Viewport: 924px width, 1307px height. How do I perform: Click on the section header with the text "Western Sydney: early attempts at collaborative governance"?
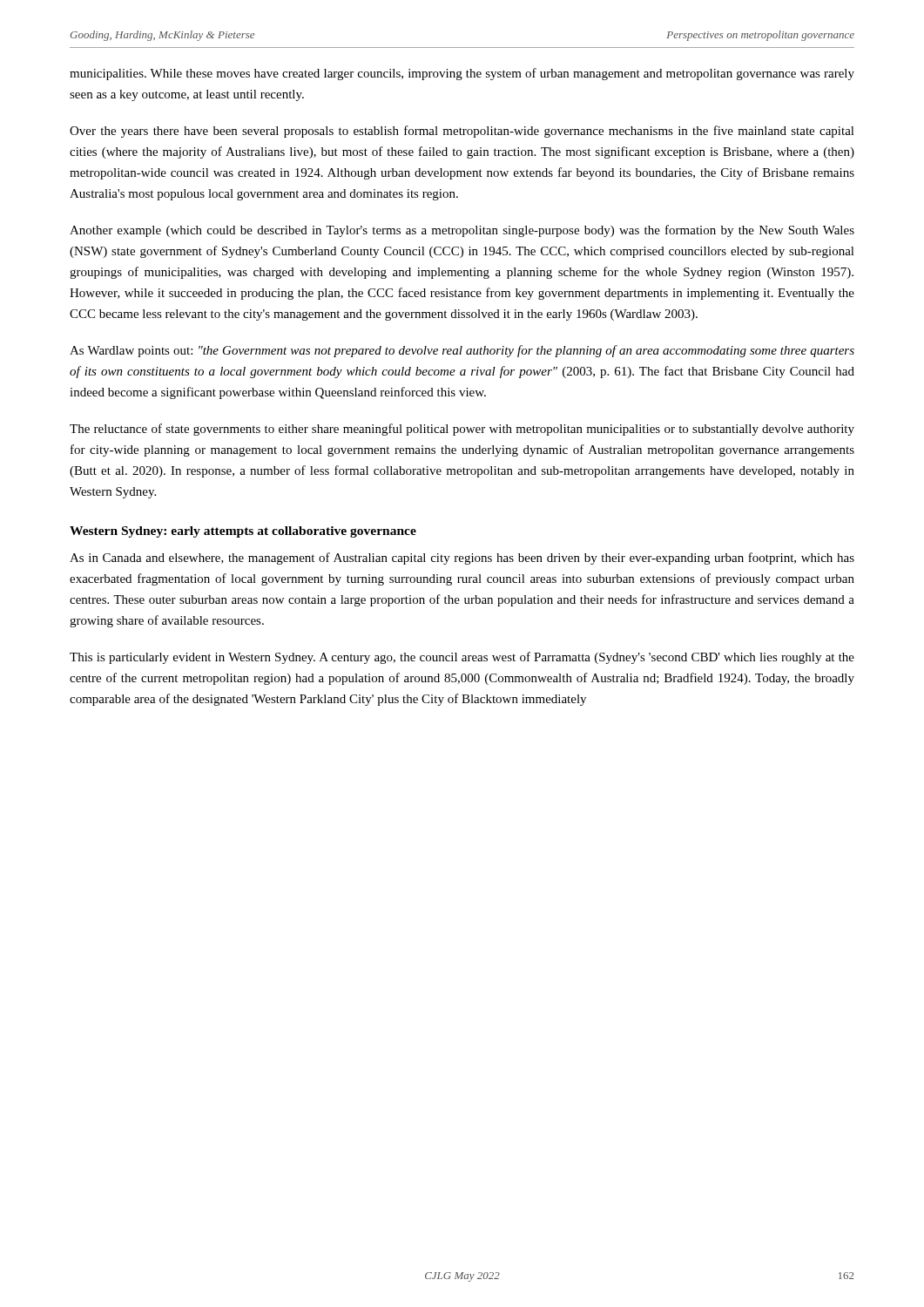(x=243, y=530)
